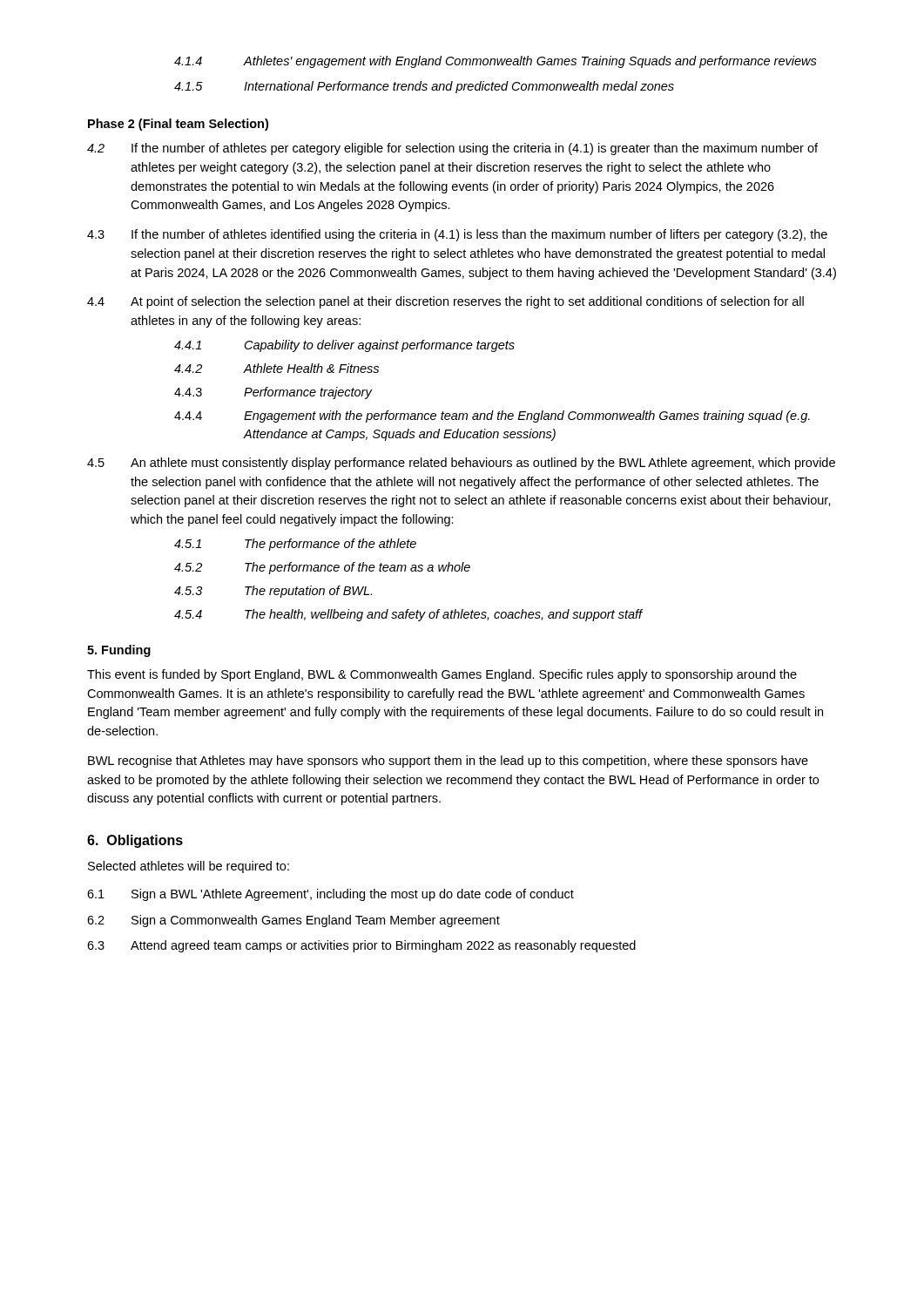Locate the text starting "BWL recognise that Athletes"

453,780
